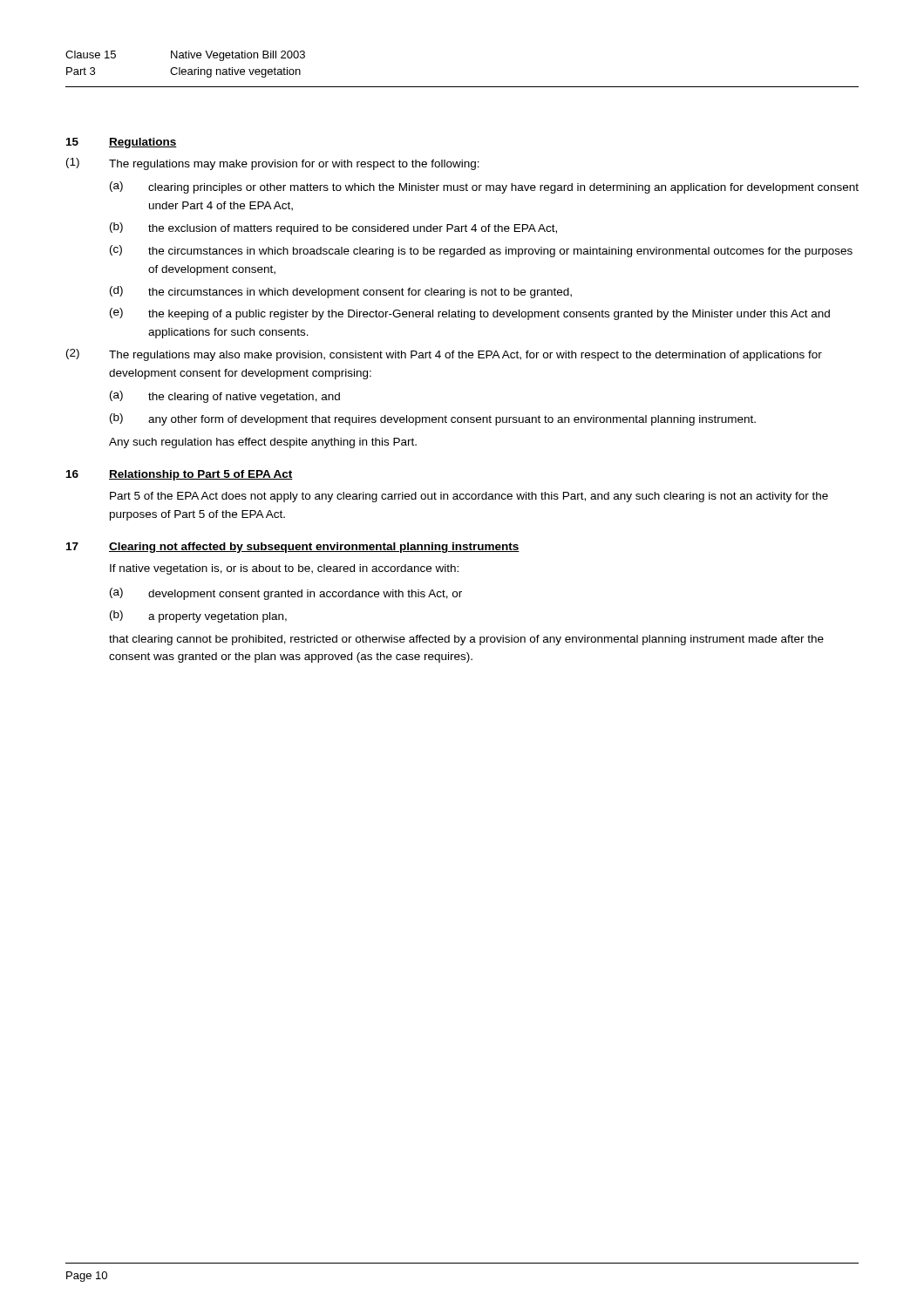Point to the element starting "(a) development consent granted in accordance with"

click(286, 594)
